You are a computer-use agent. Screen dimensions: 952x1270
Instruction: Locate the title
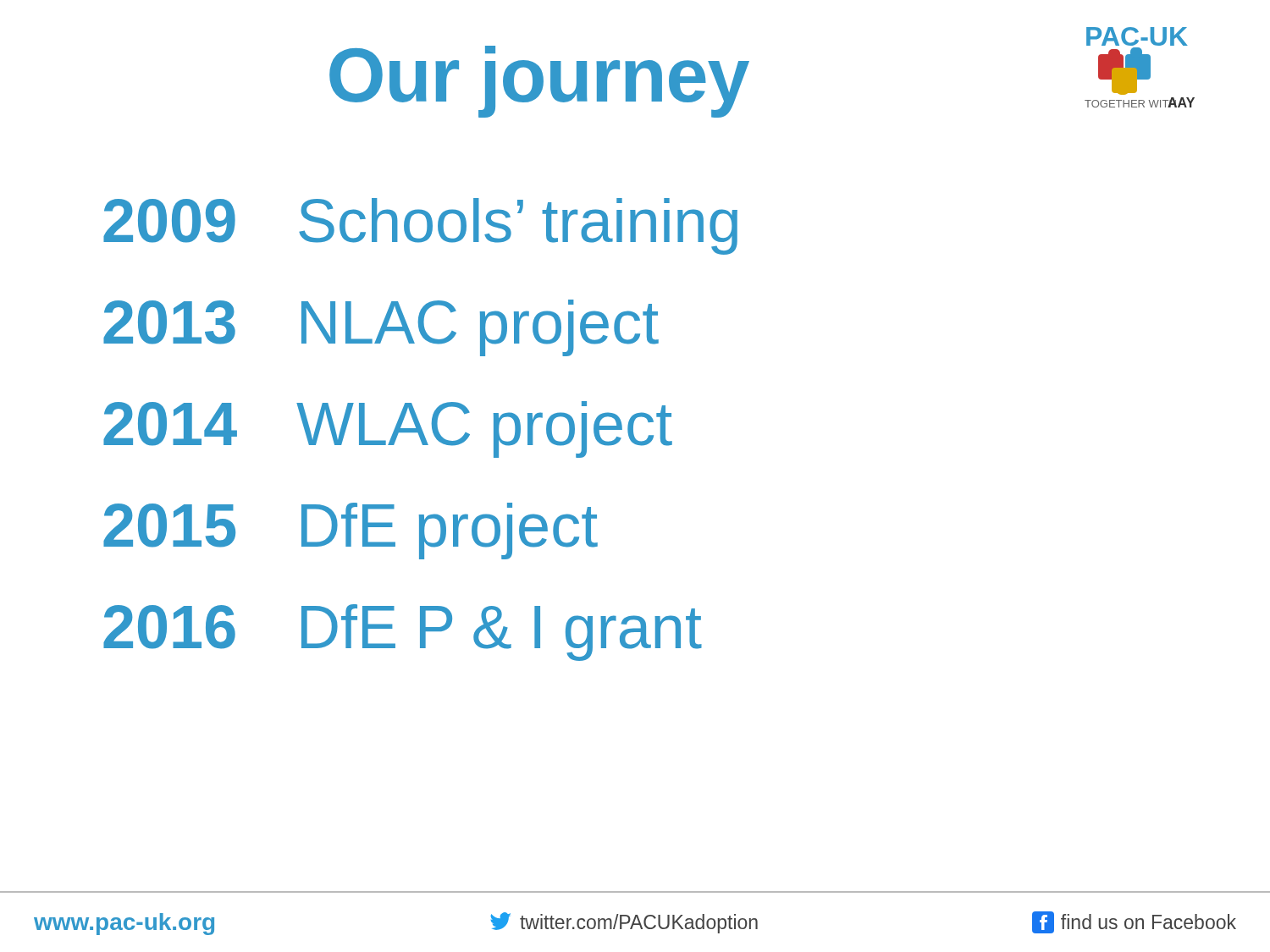click(538, 75)
